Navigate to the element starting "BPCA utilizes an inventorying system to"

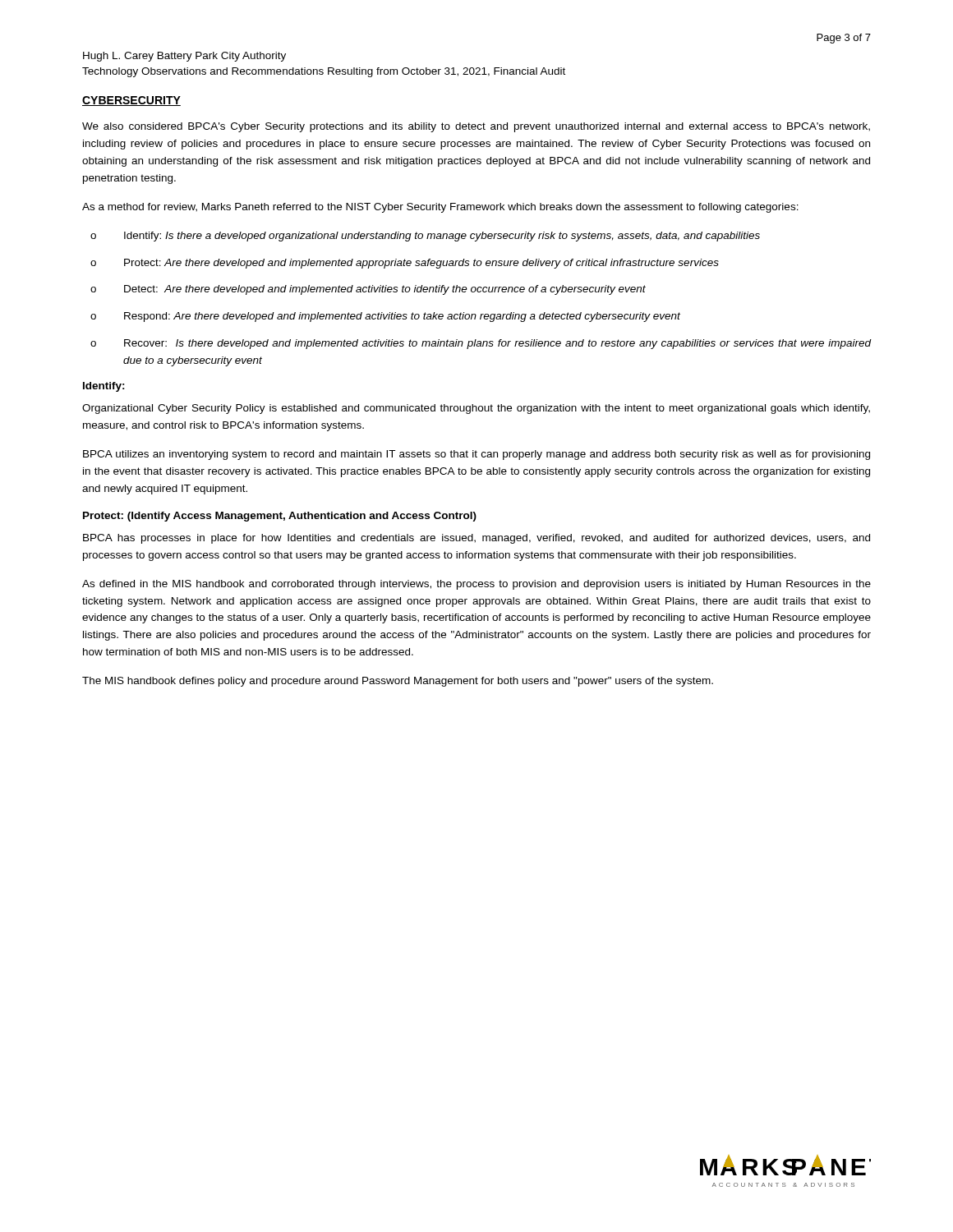[x=476, y=471]
